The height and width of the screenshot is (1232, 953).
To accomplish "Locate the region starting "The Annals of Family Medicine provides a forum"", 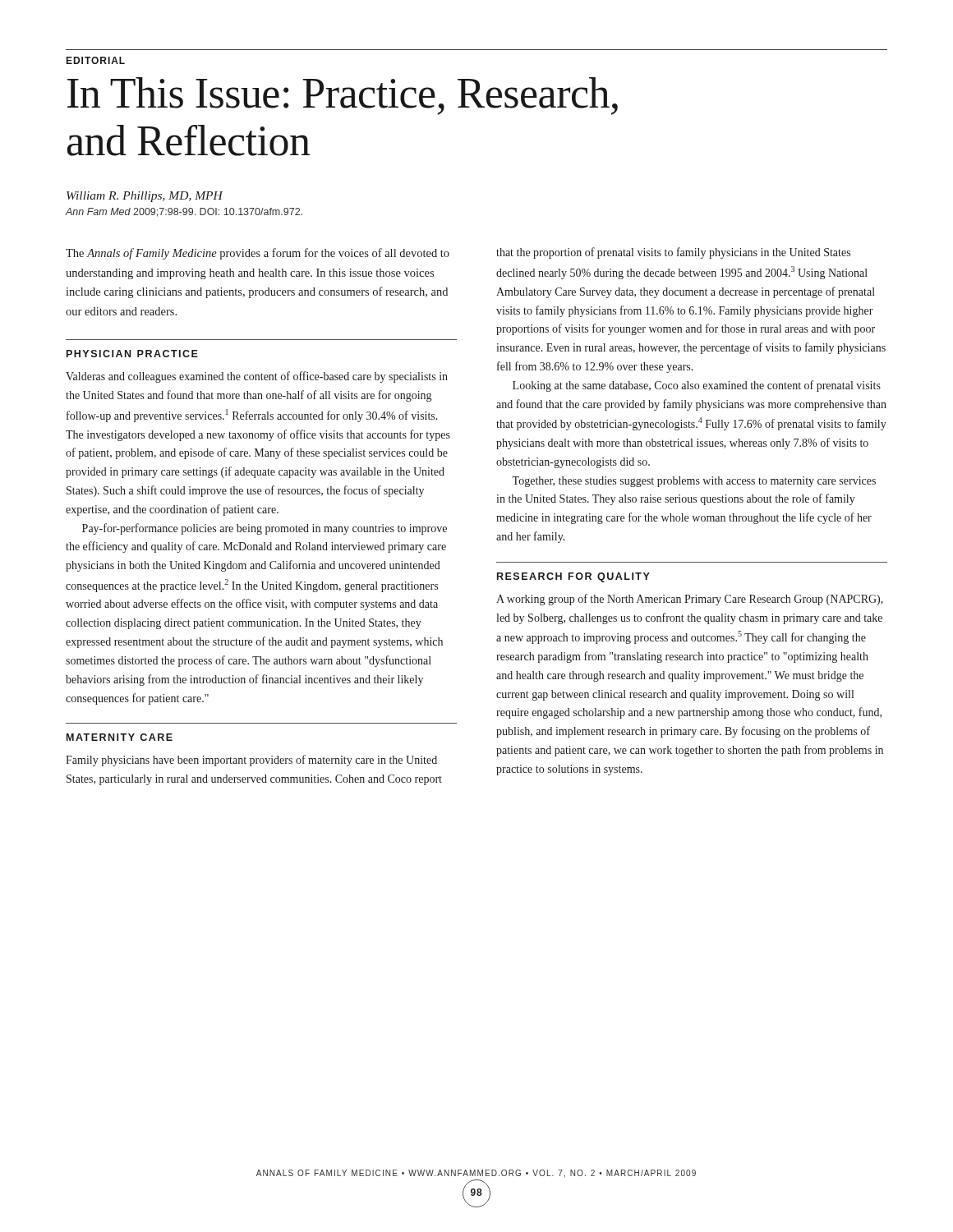I will pos(258,282).
